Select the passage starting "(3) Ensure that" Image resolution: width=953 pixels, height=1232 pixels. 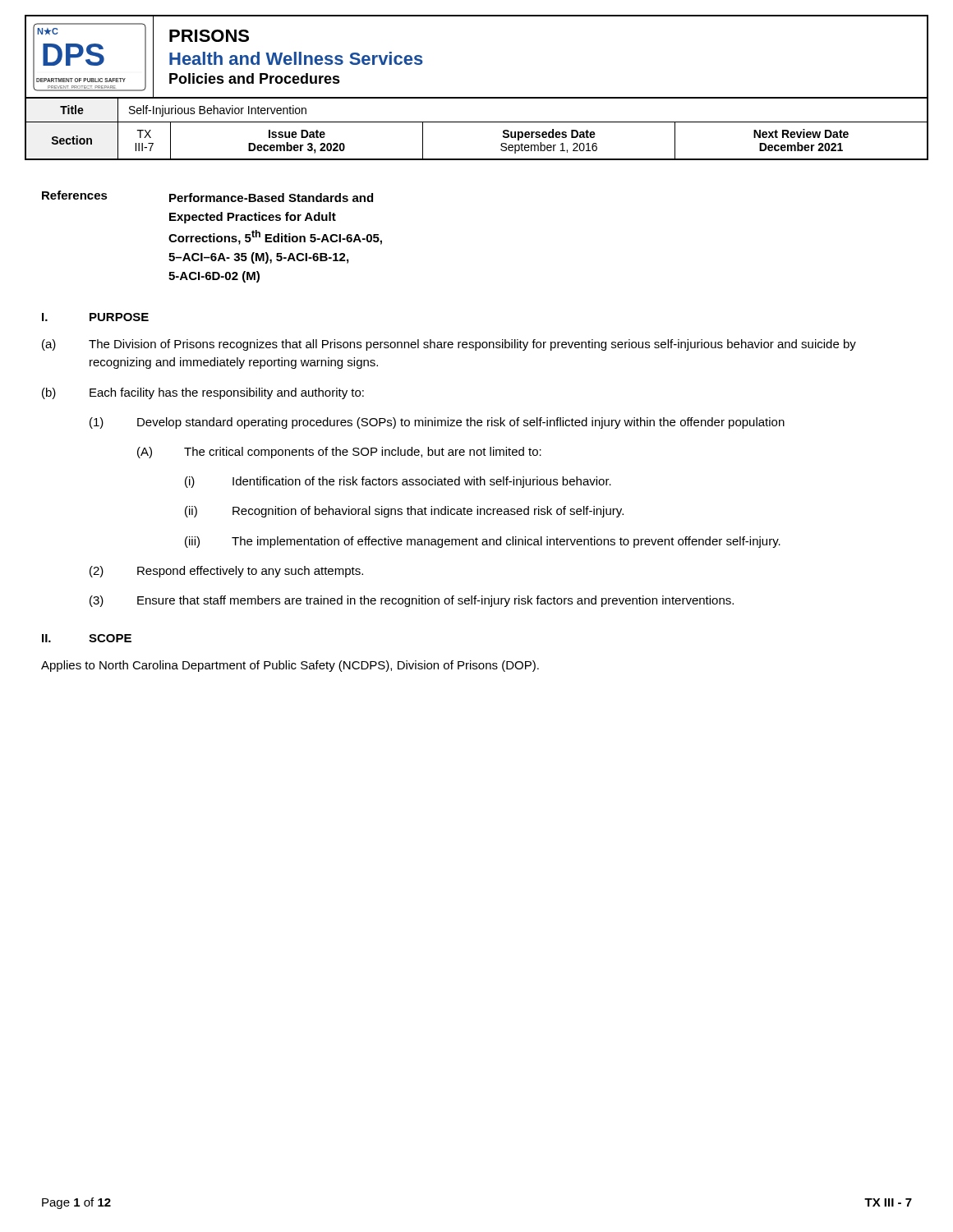(x=500, y=600)
